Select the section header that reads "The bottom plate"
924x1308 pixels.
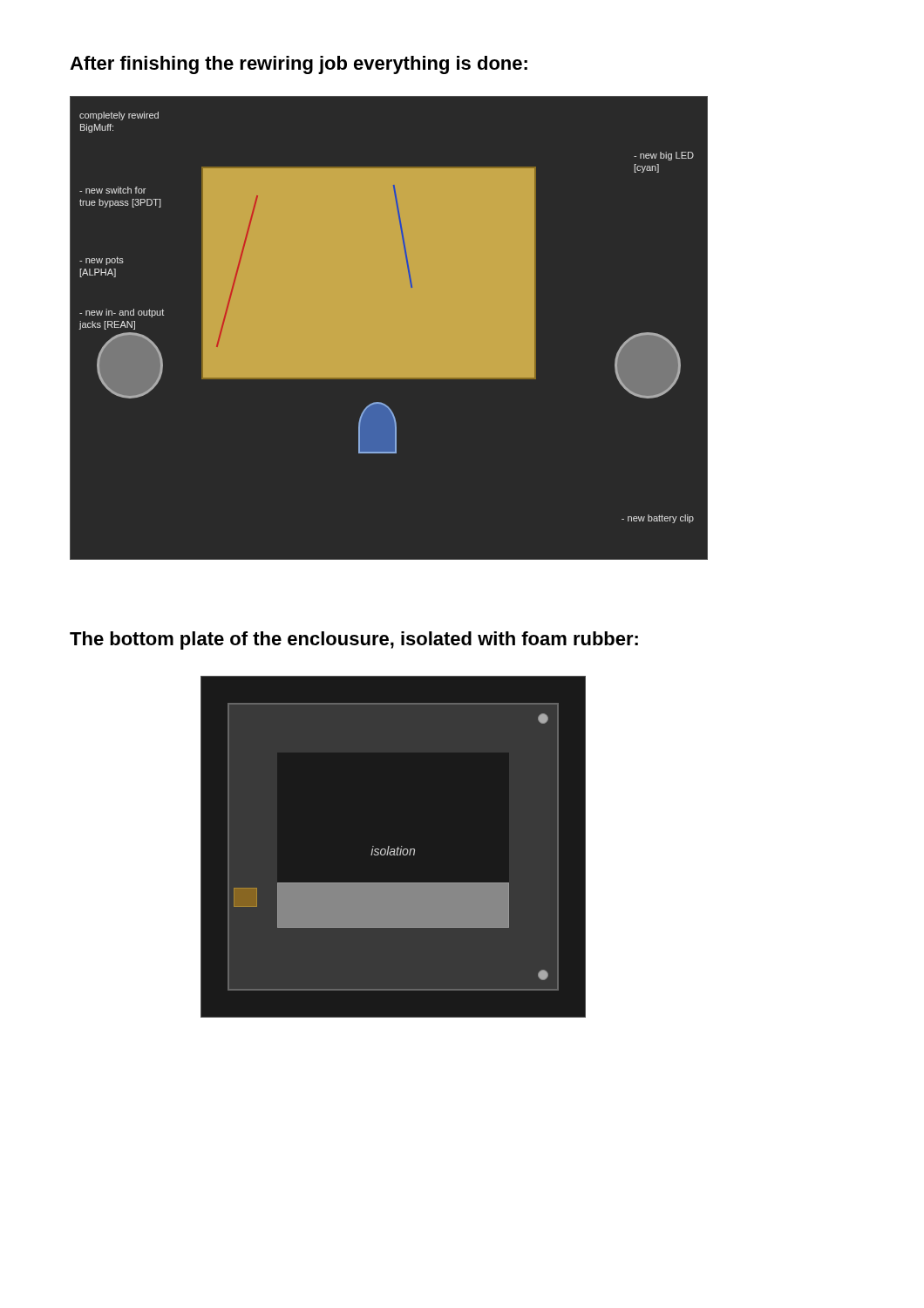(355, 639)
